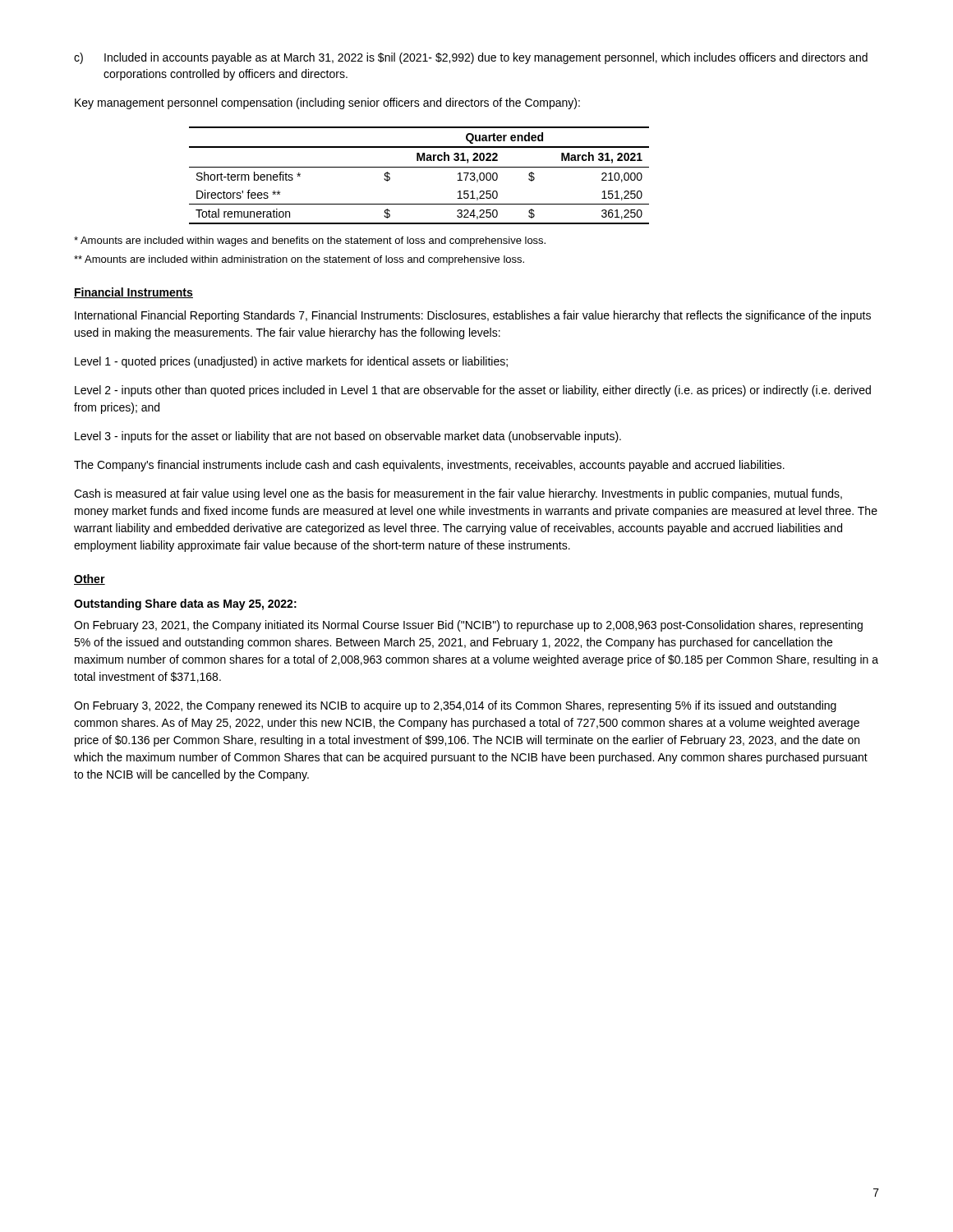Click on the text block starting "Level 3 - inputs for"
953x1232 pixels.
pyautogui.click(x=348, y=436)
